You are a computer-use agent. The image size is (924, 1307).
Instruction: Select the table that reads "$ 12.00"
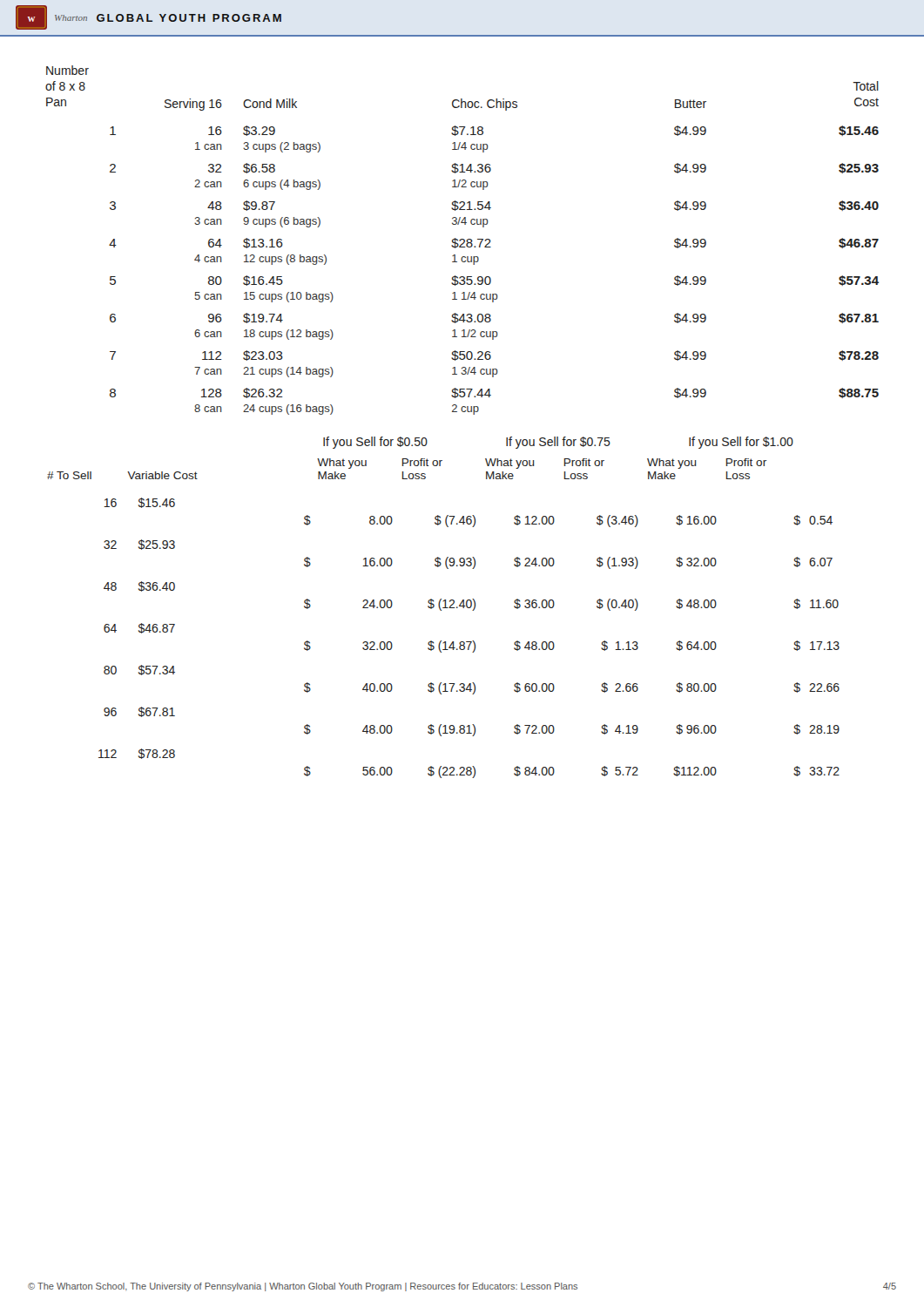coord(462,617)
